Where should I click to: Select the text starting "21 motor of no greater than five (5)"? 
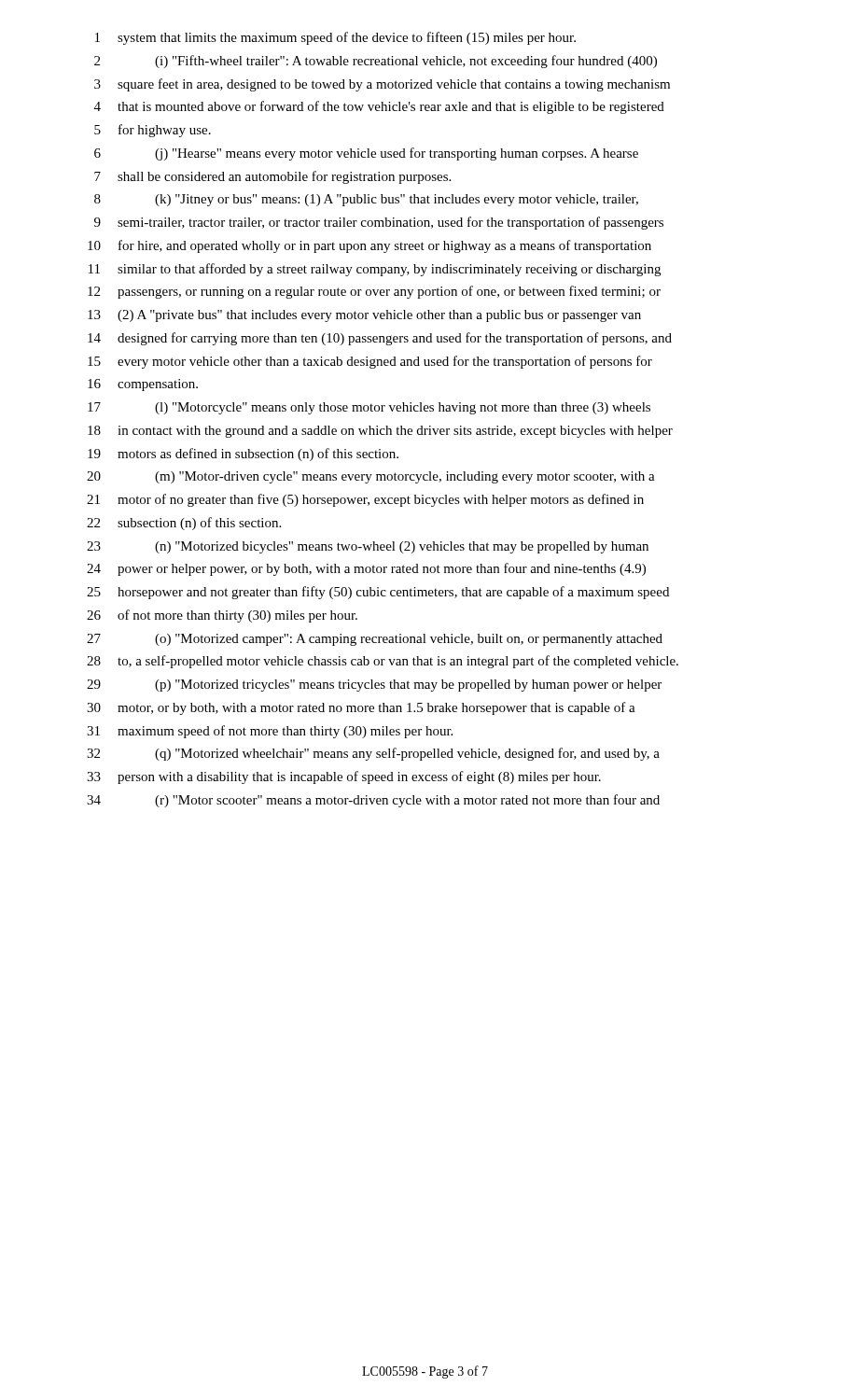[425, 500]
